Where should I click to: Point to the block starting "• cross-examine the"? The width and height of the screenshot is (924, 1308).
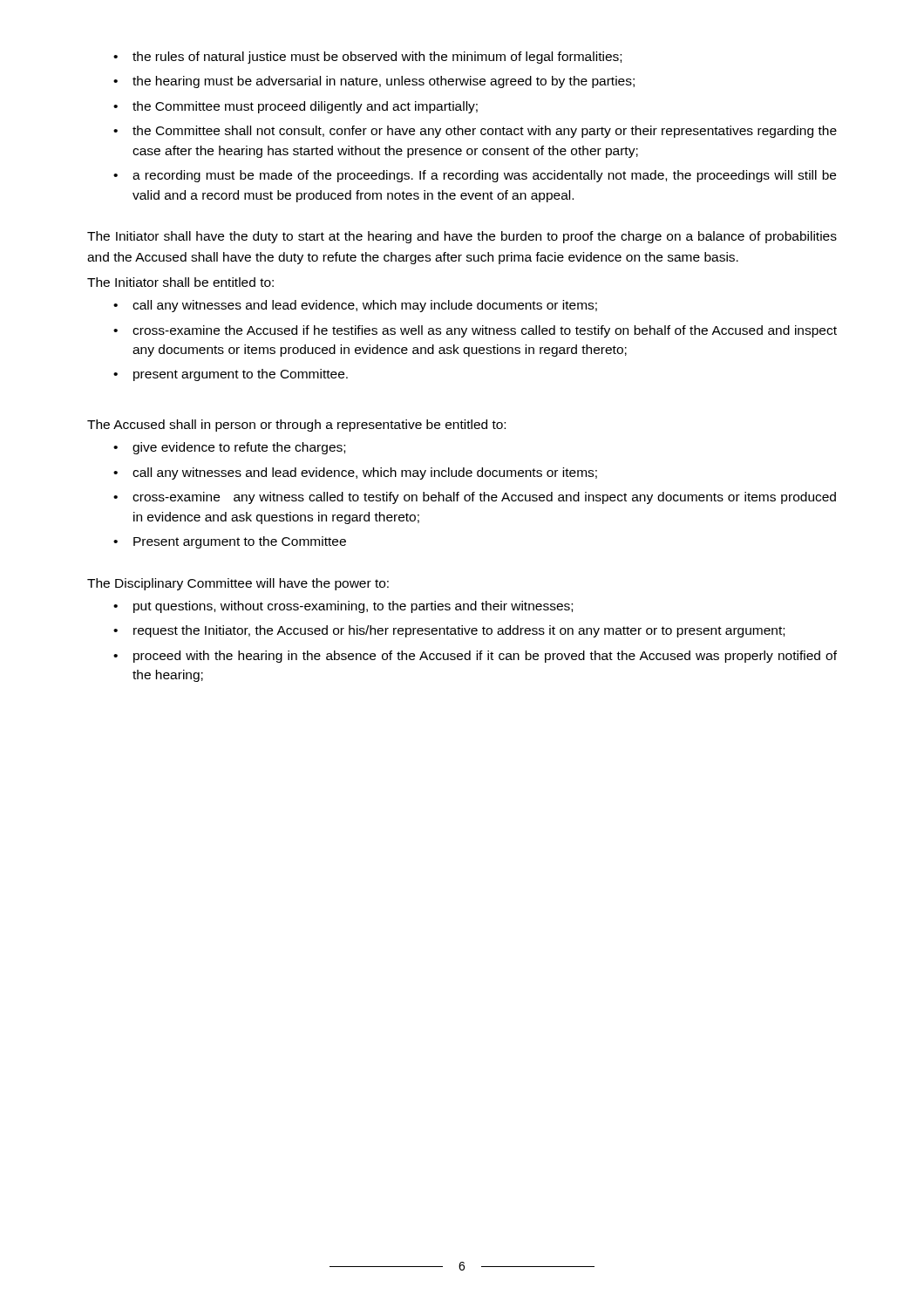pyautogui.click(x=475, y=340)
